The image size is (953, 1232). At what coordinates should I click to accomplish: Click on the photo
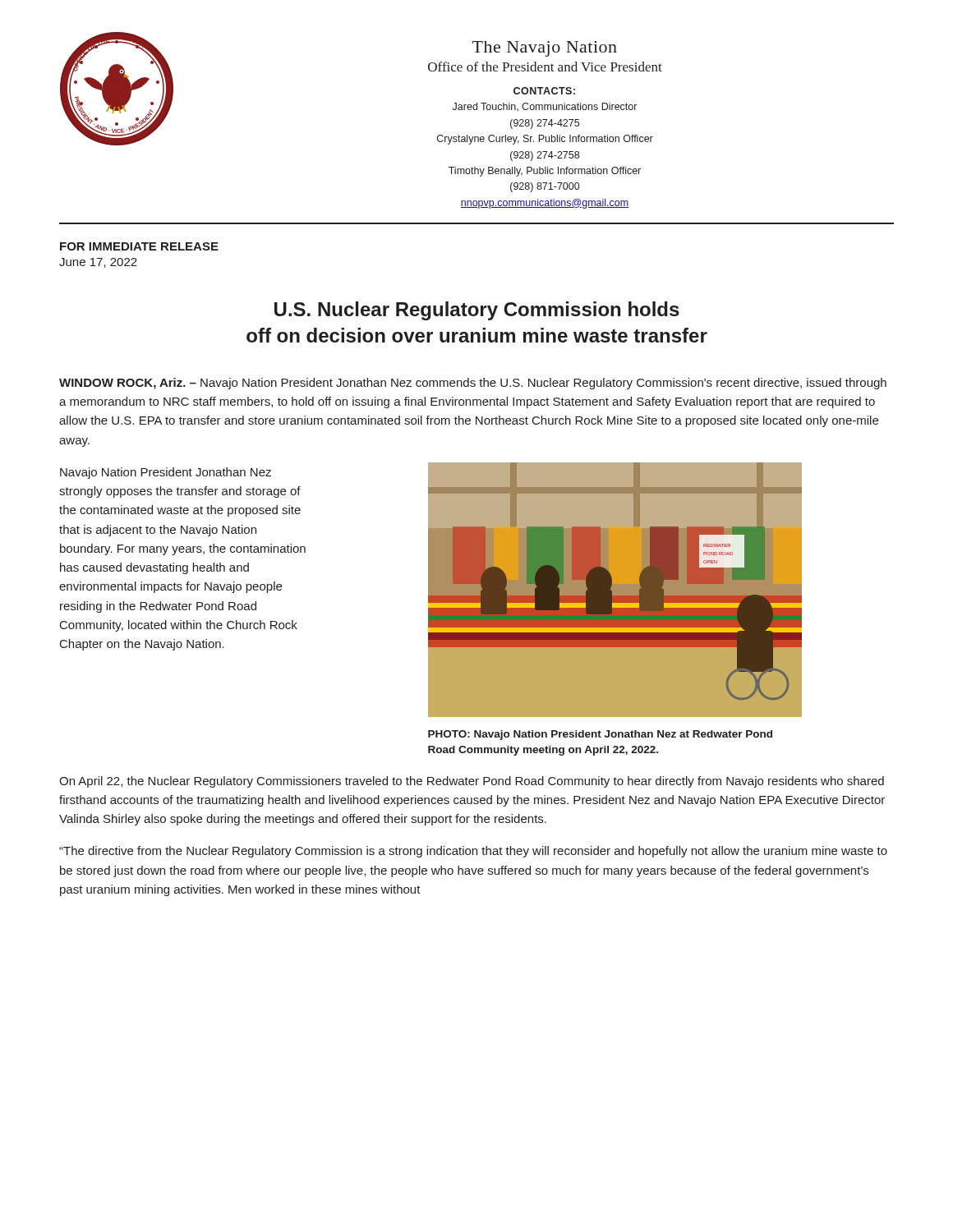614,591
